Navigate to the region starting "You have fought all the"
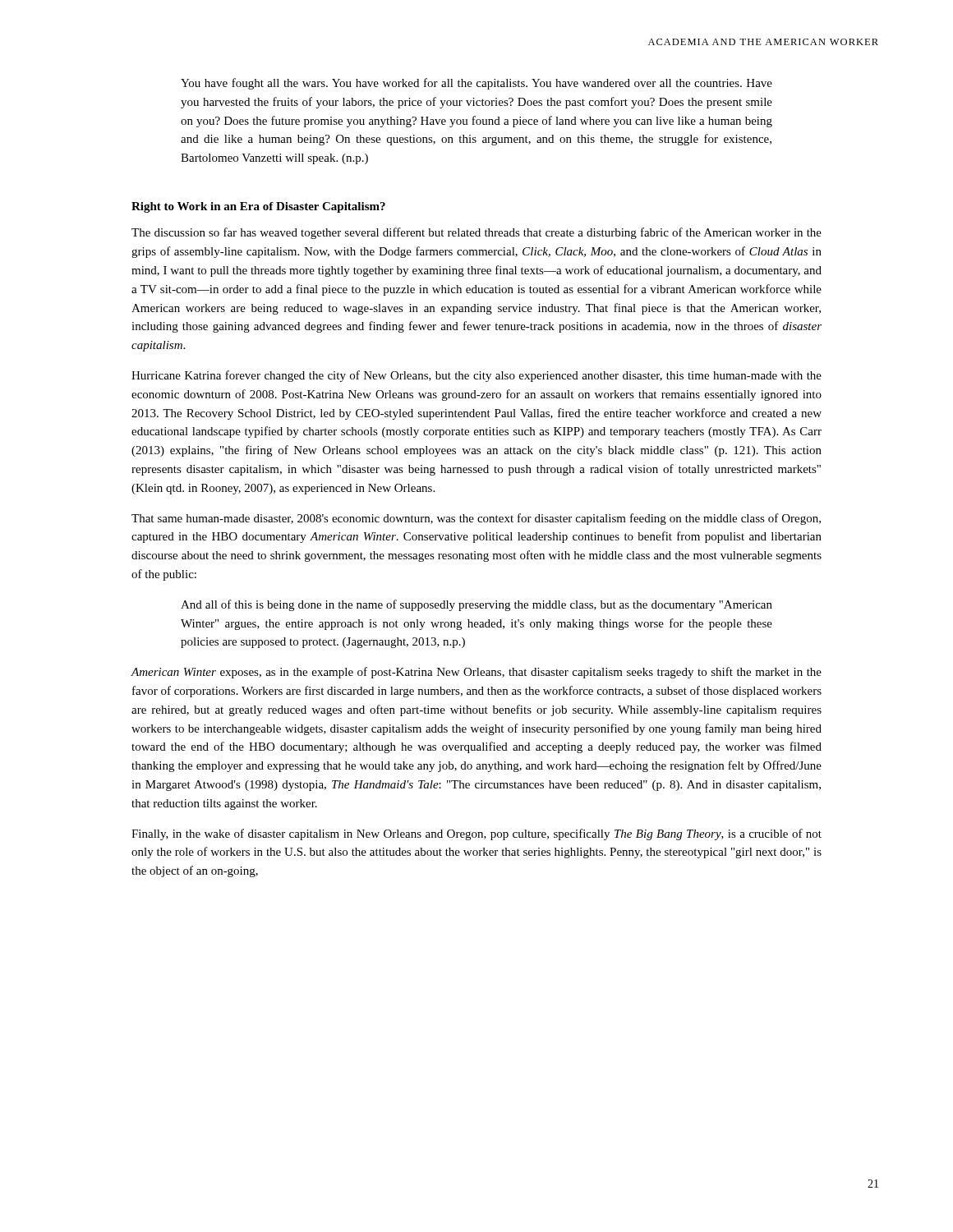 476,120
